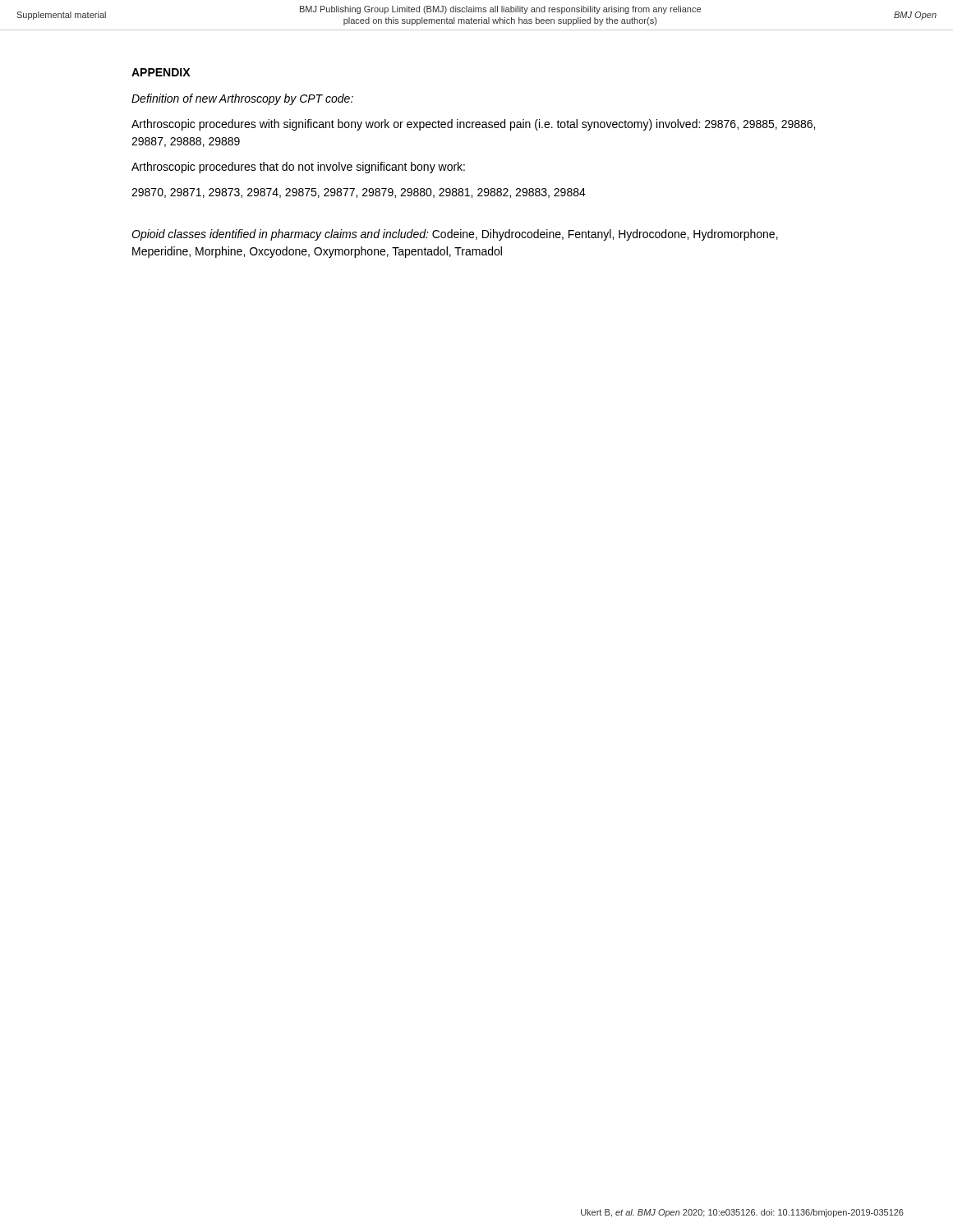953x1232 pixels.
Task: Select the passage starting "29870, 29871, 29873,"
Action: tap(358, 192)
